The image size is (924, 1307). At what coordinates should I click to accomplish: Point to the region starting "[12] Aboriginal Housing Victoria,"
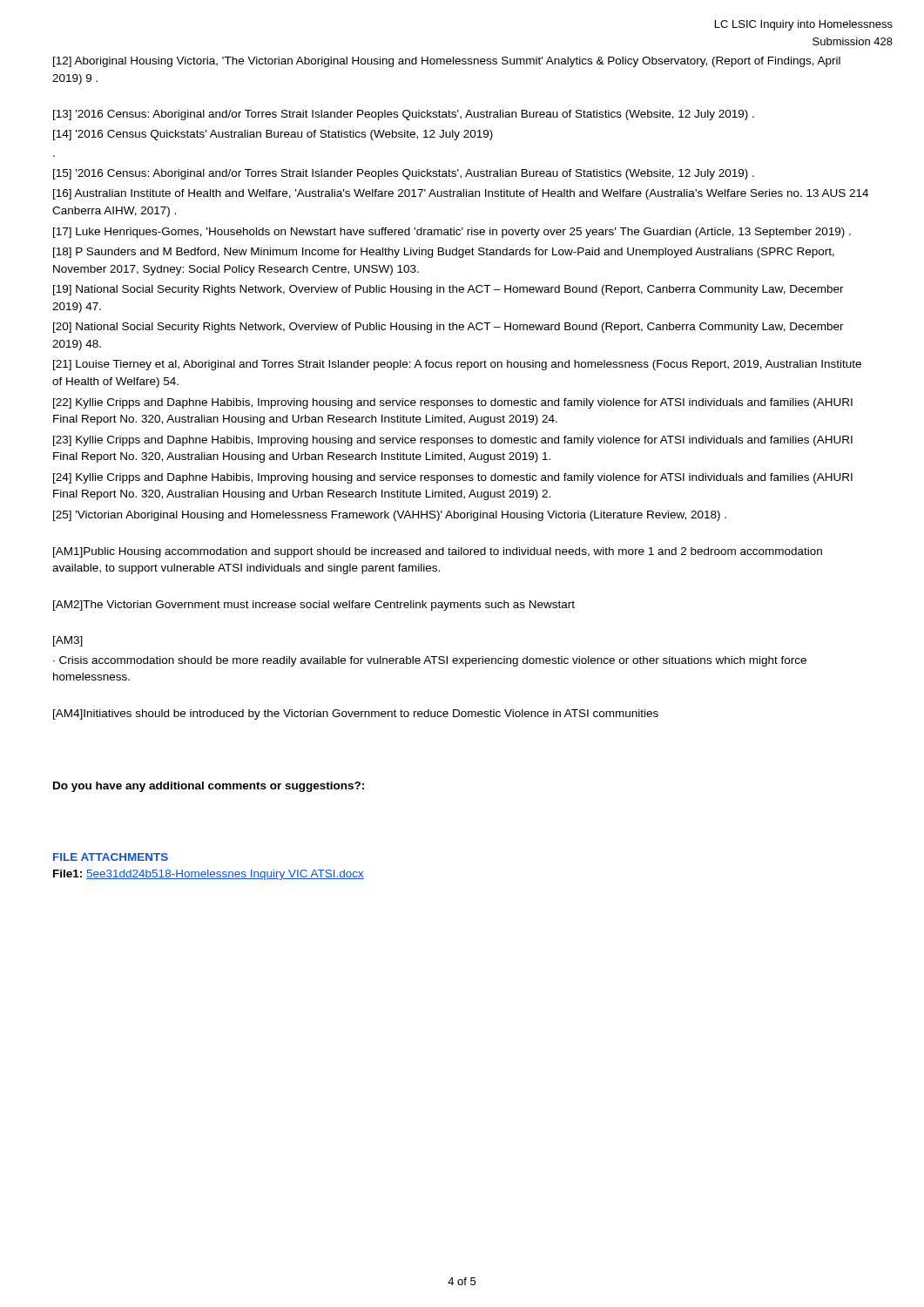447,69
